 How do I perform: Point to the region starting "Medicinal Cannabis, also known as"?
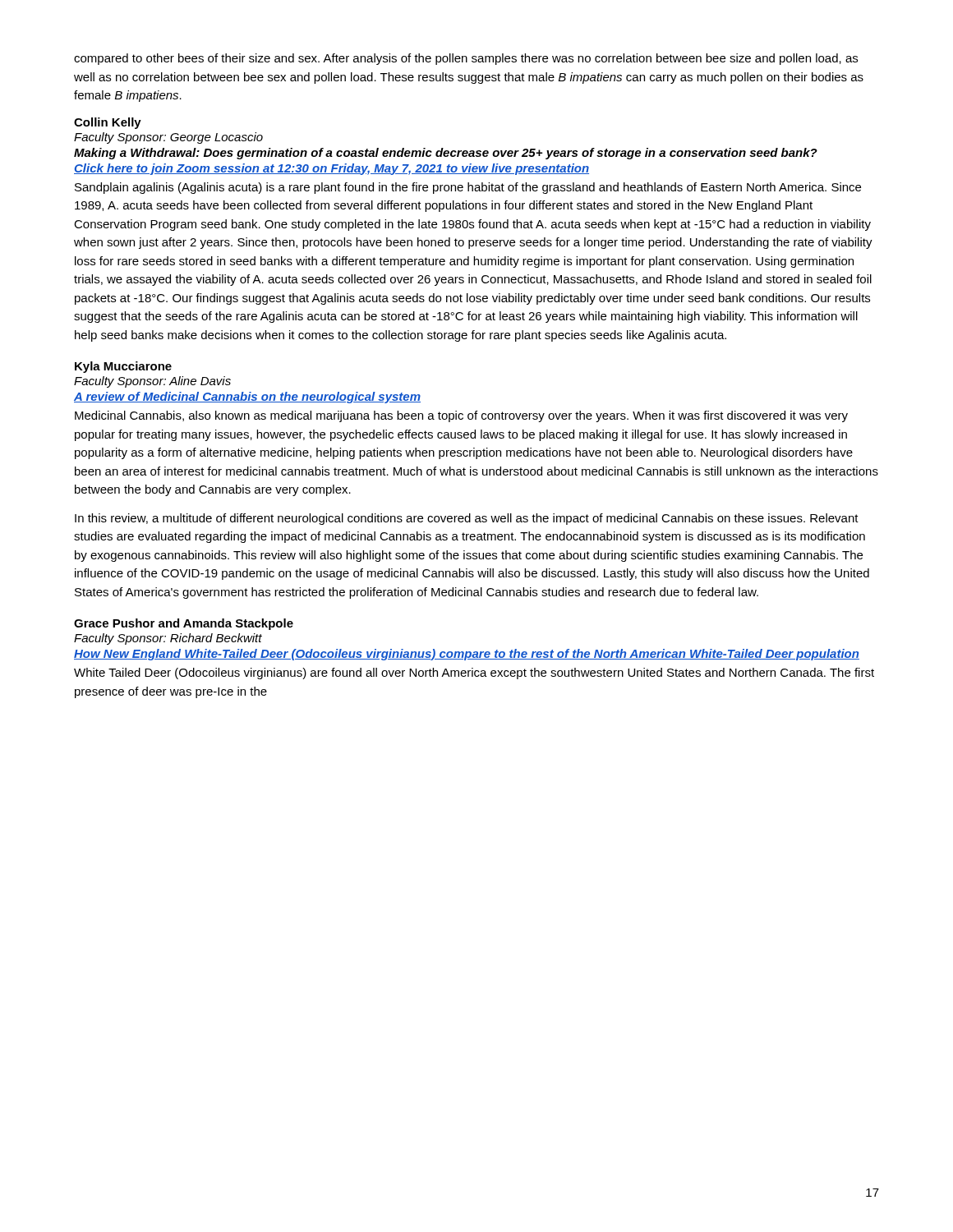pos(476,452)
